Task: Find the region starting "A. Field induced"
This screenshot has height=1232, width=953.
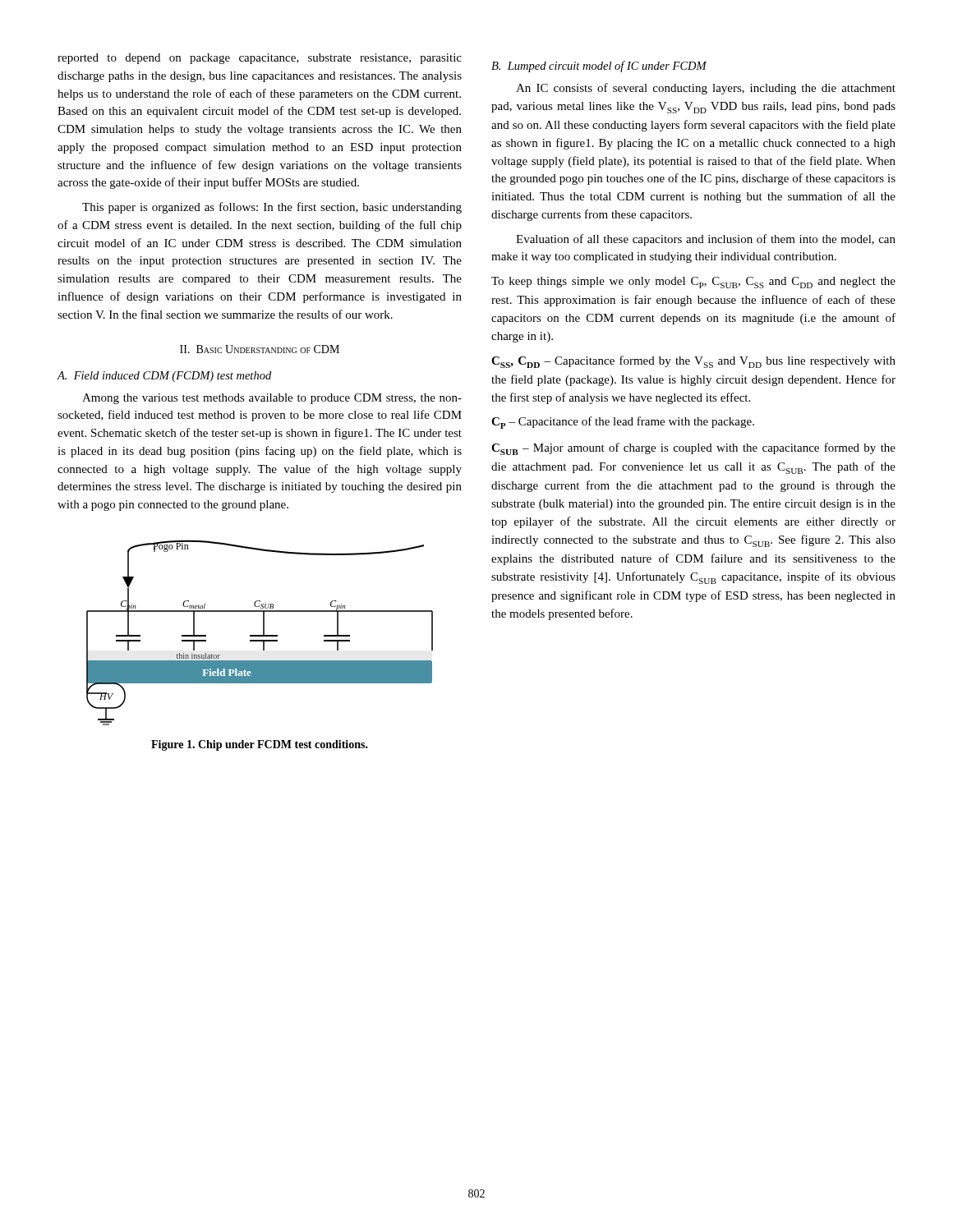Action: pyautogui.click(x=260, y=375)
